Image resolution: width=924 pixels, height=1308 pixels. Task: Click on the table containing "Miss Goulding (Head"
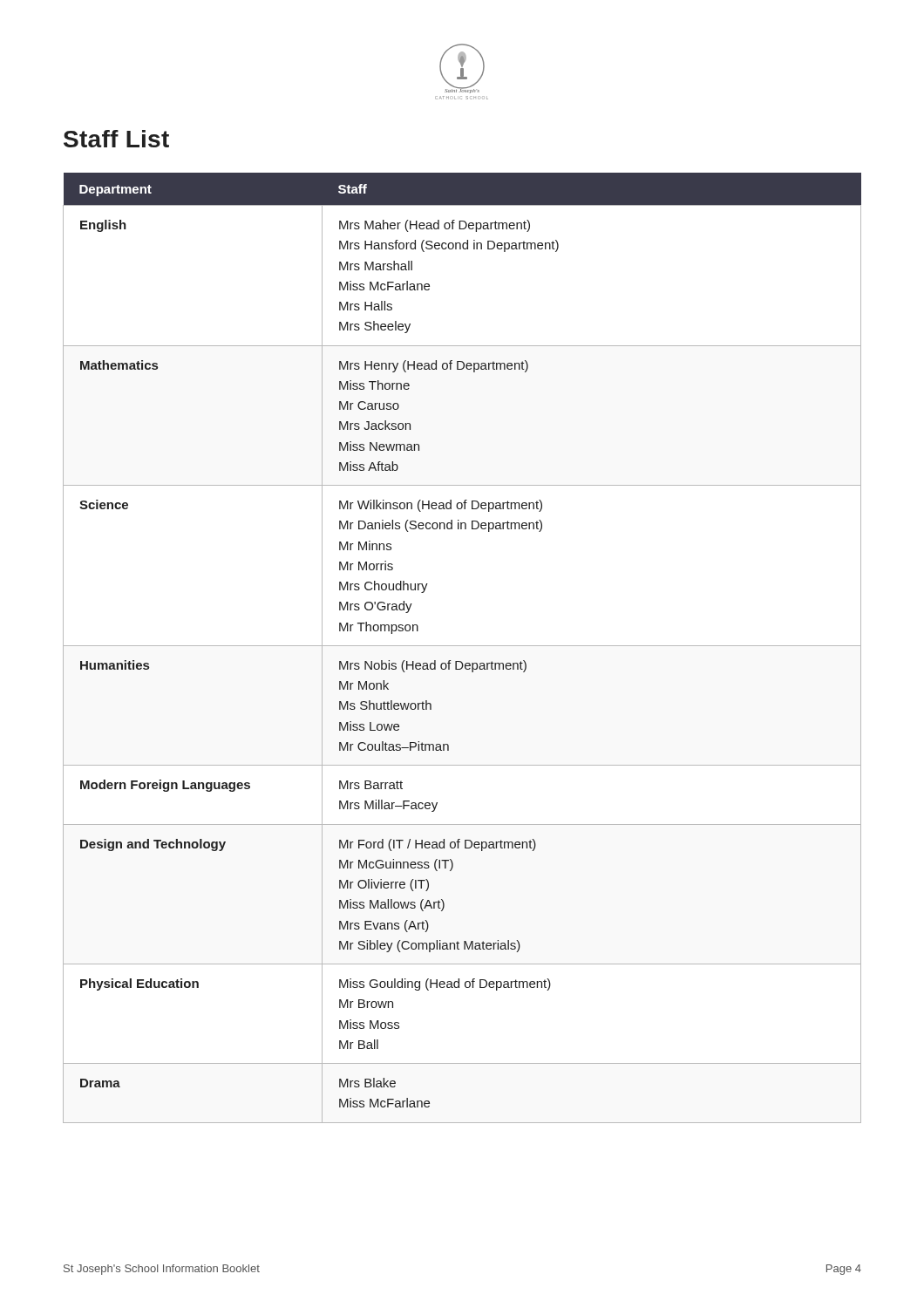(x=462, y=648)
